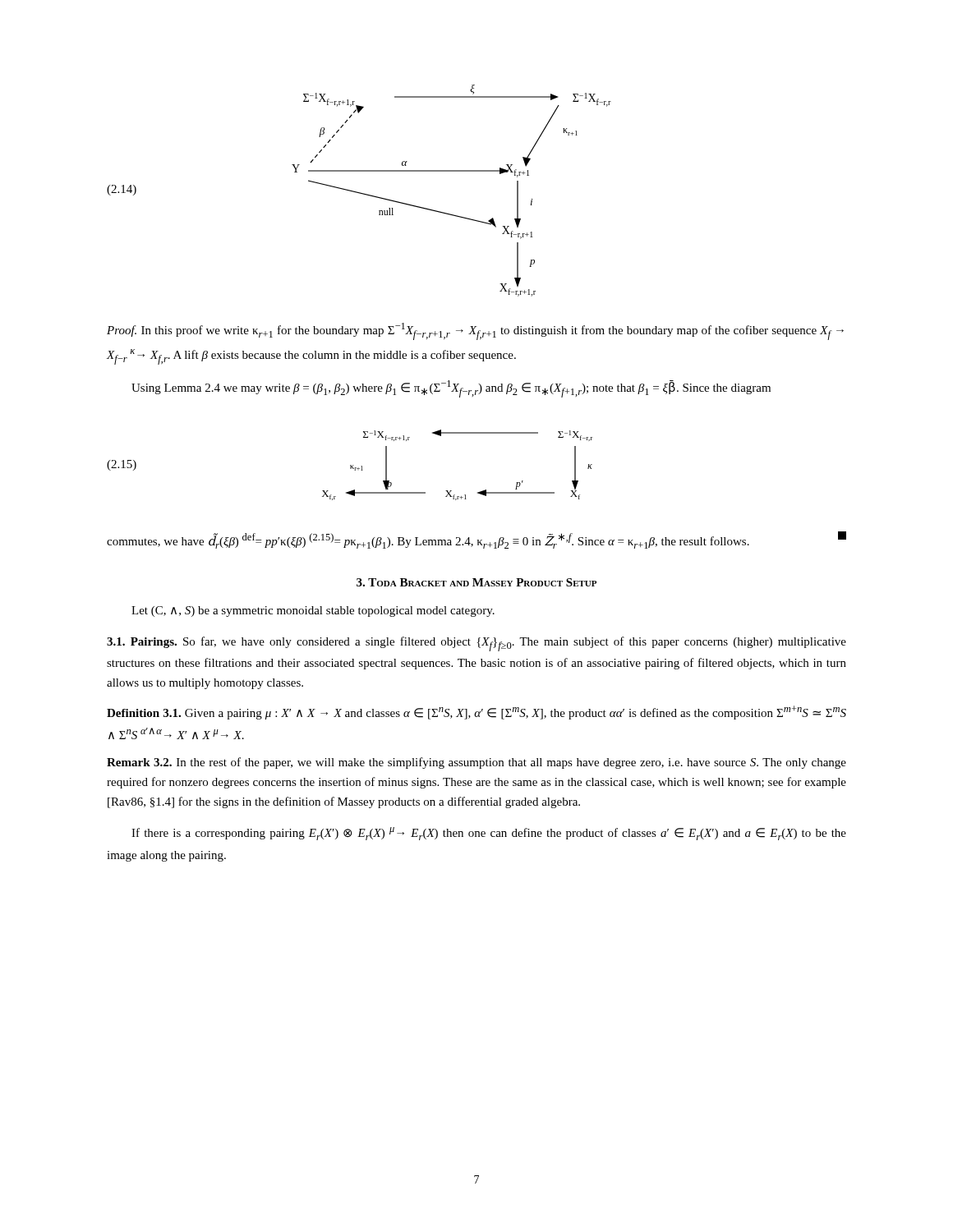Find "3. Toda Bracket and Massey Product Setup" on this page
The height and width of the screenshot is (1232, 953).
(476, 582)
